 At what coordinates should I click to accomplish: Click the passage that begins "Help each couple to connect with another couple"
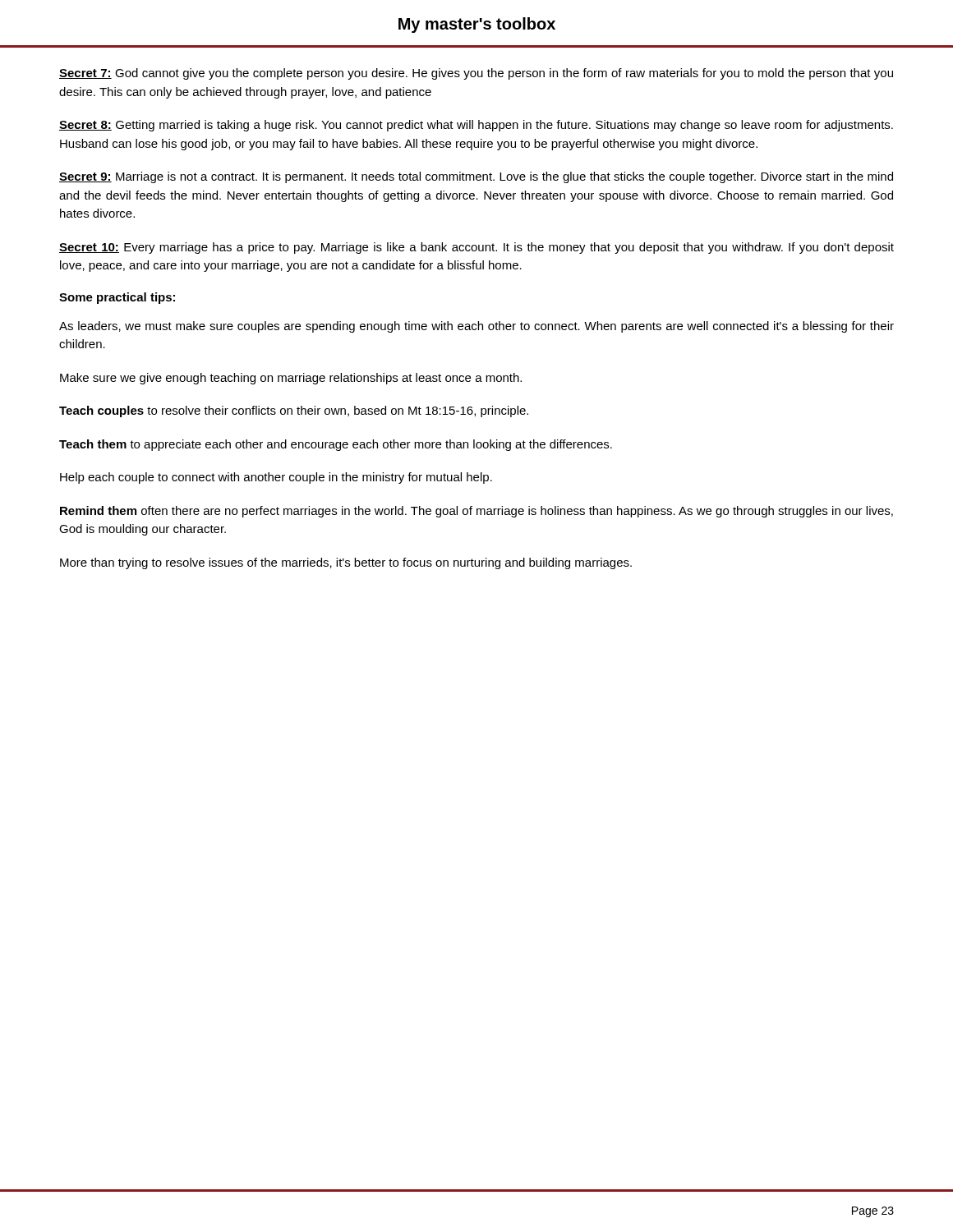point(276,477)
